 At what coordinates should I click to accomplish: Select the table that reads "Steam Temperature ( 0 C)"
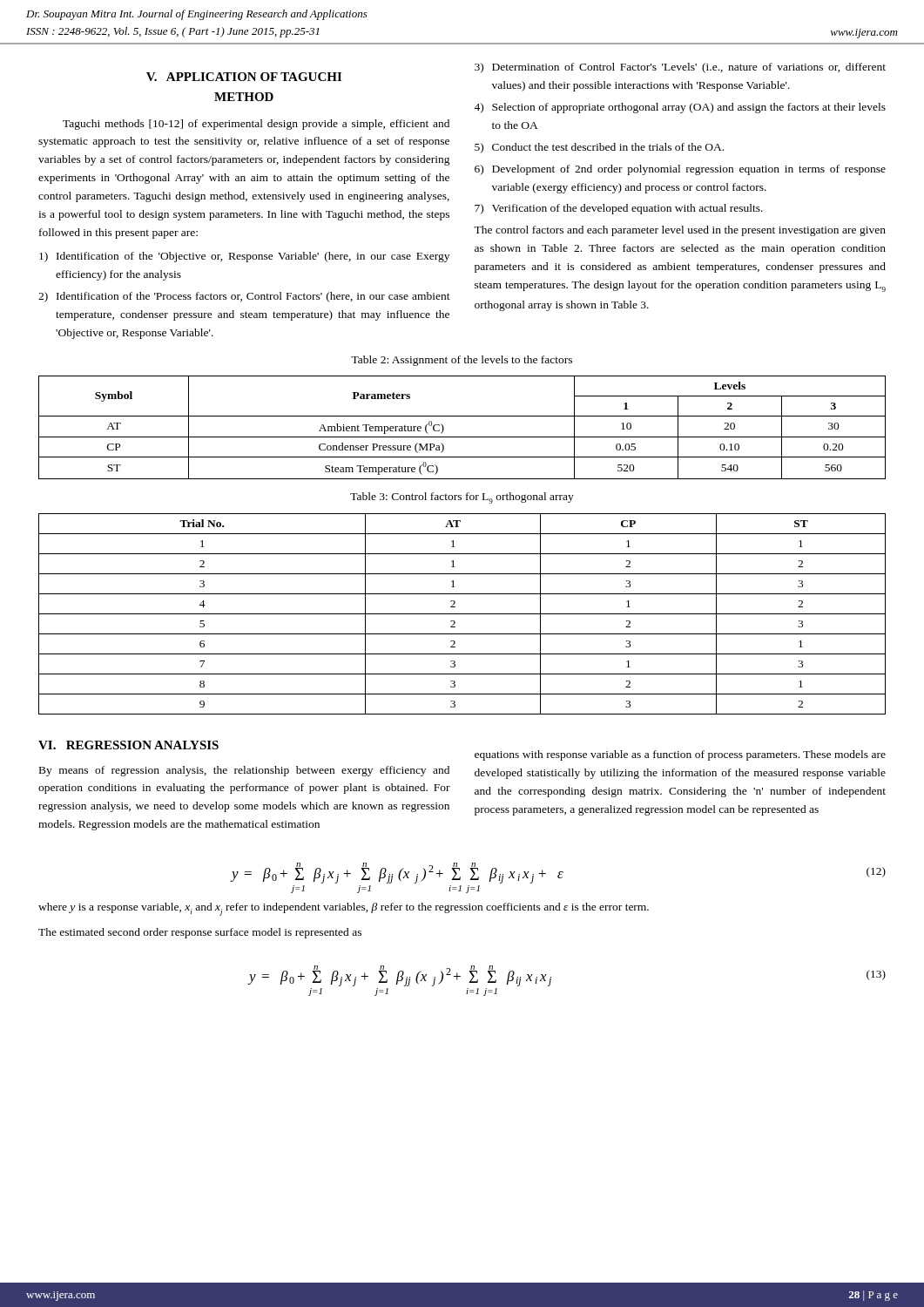pos(462,427)
